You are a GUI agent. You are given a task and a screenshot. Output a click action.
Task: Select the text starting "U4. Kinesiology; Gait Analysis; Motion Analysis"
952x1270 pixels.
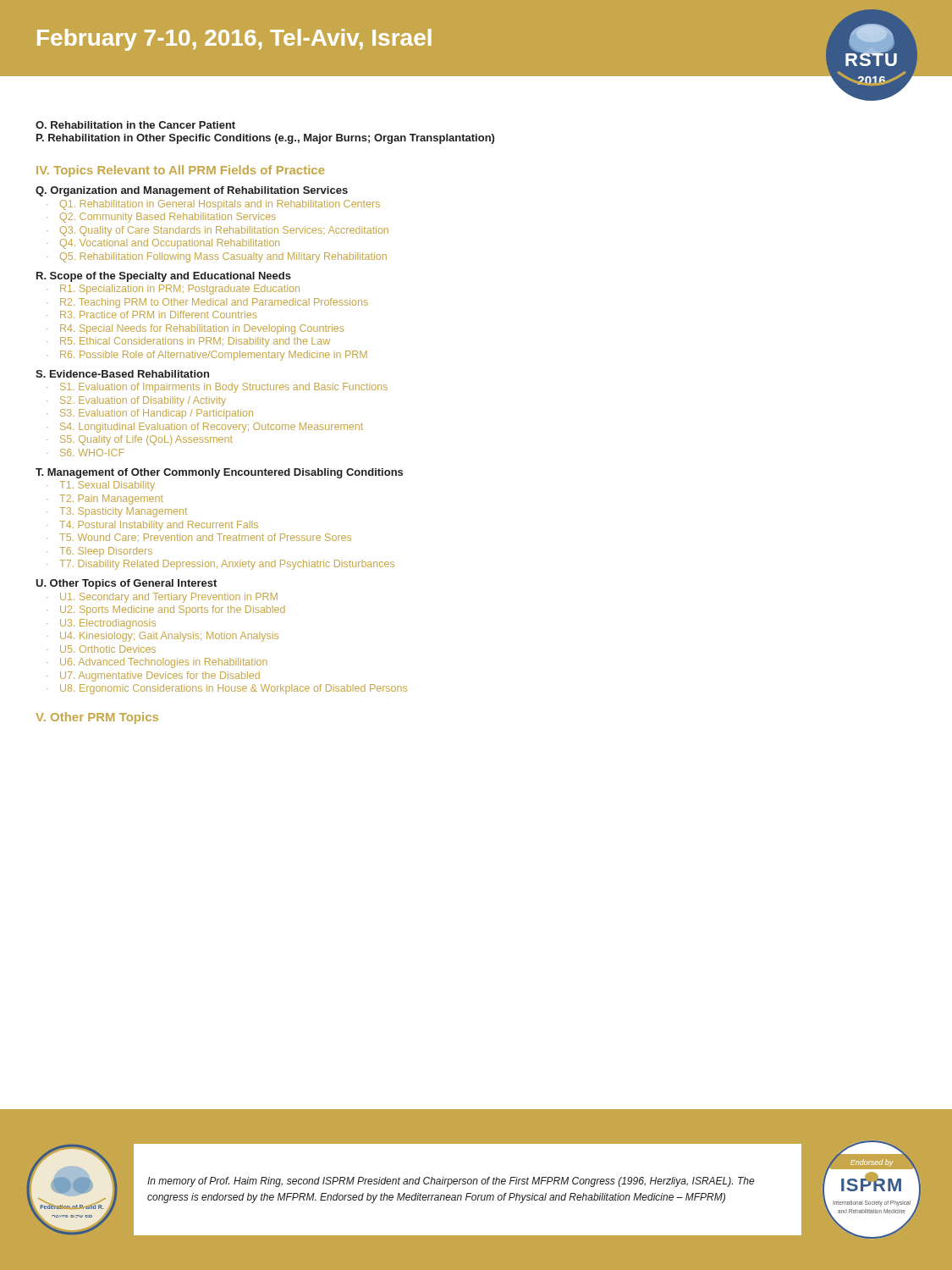pyautogui.click(x=169, y=636)
